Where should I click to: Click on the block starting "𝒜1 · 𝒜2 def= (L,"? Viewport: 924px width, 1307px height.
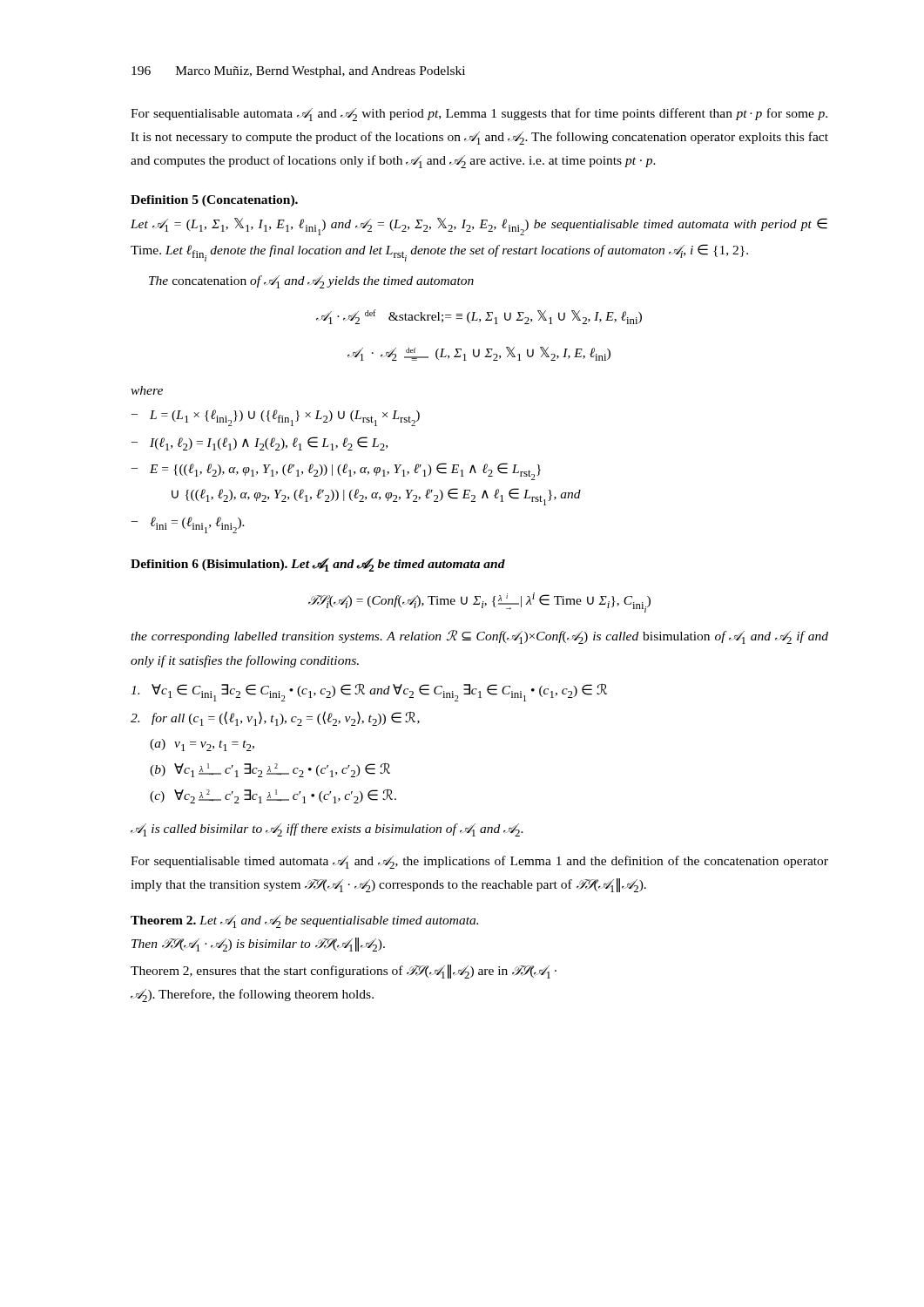coord(479,356)
